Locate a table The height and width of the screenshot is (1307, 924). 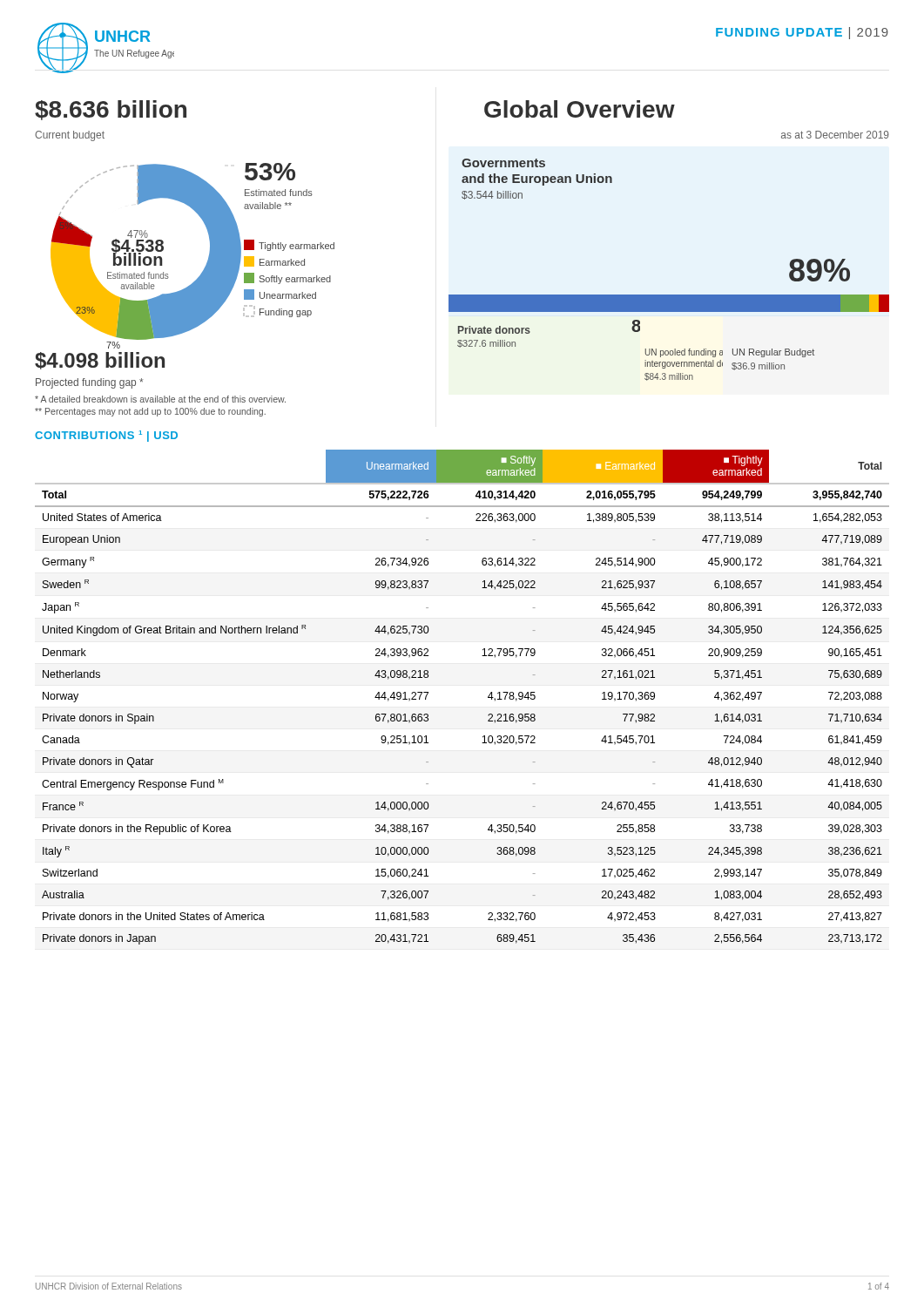click(x=462, y=700)
